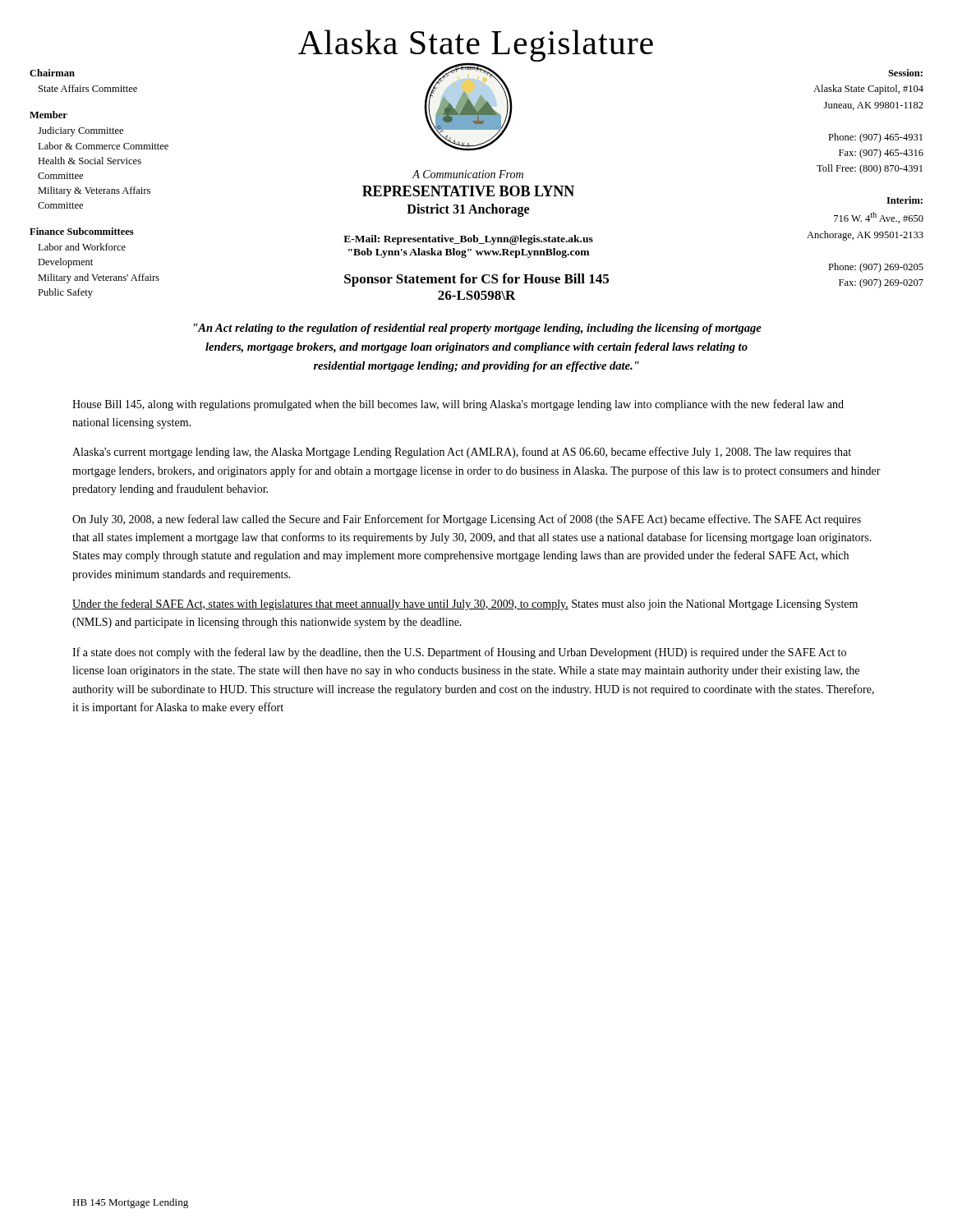
Task: Point to the block beginning "If a state does not comply with"
Action: tap(473, 680)
